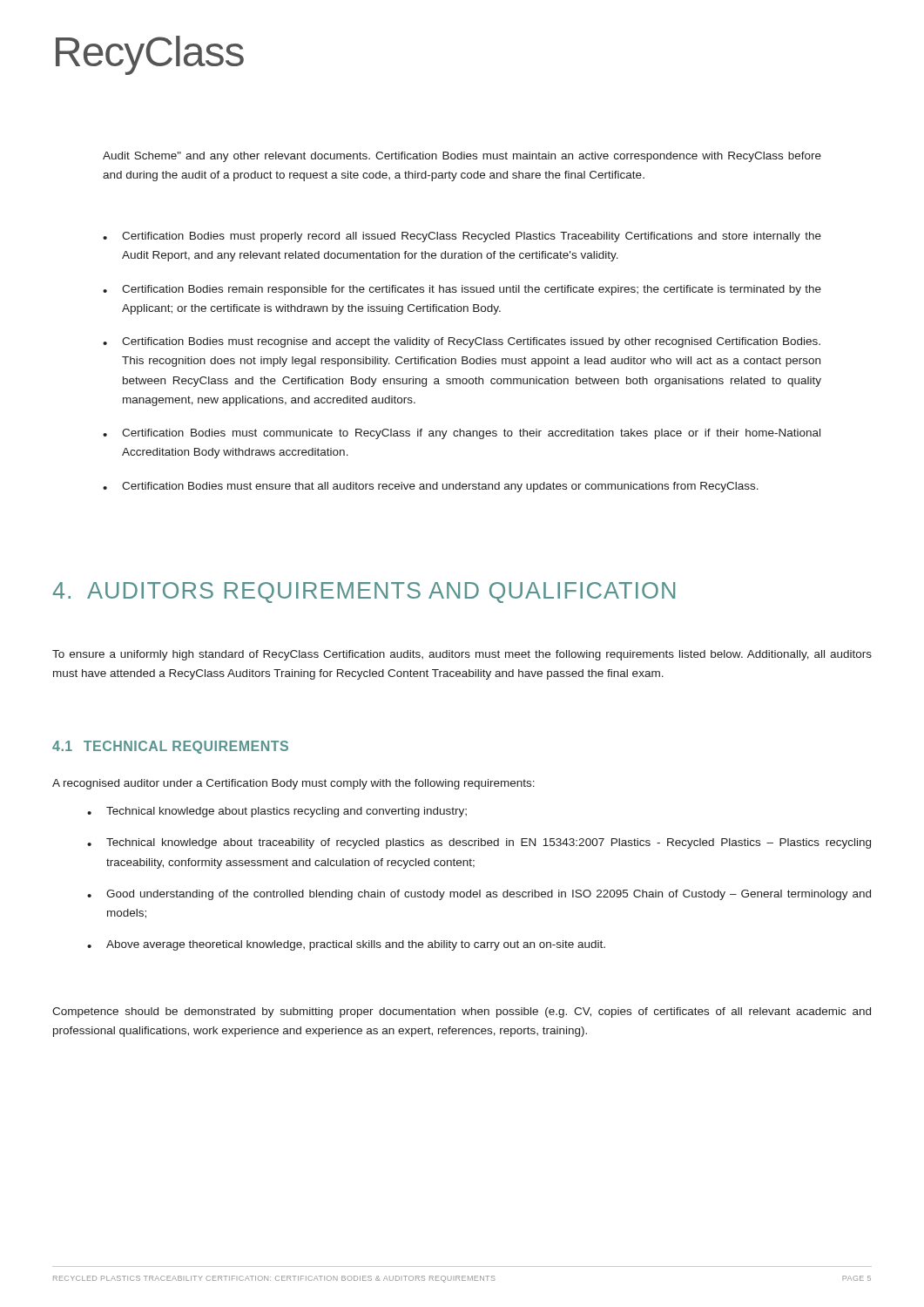This screenshot has width=924, height=1307.
Task: Point to the element starting "A recognised auditor under a Certification Body must"
Action: [294, 783]
